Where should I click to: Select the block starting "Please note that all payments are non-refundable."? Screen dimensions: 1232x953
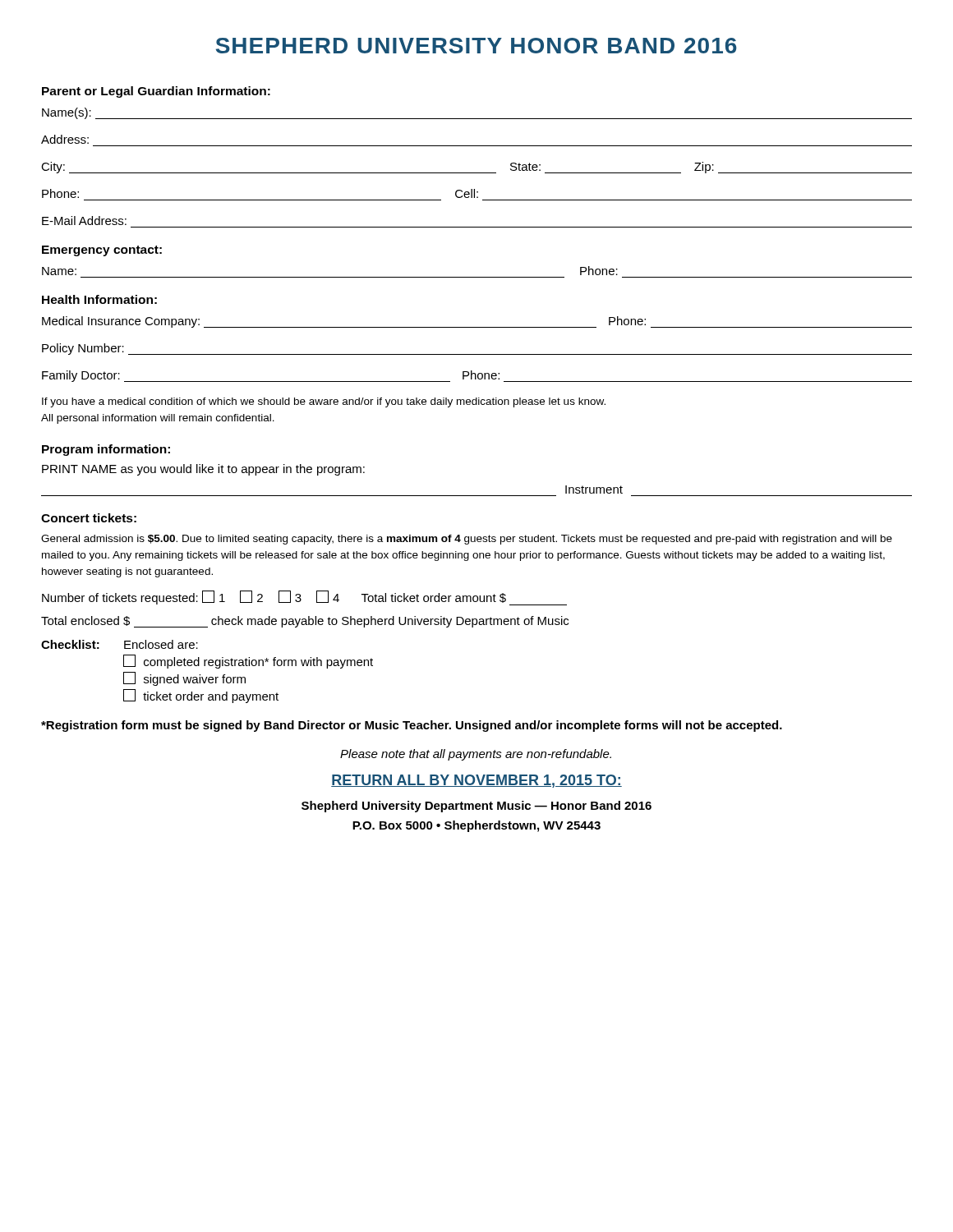click(x=476, y=753)
